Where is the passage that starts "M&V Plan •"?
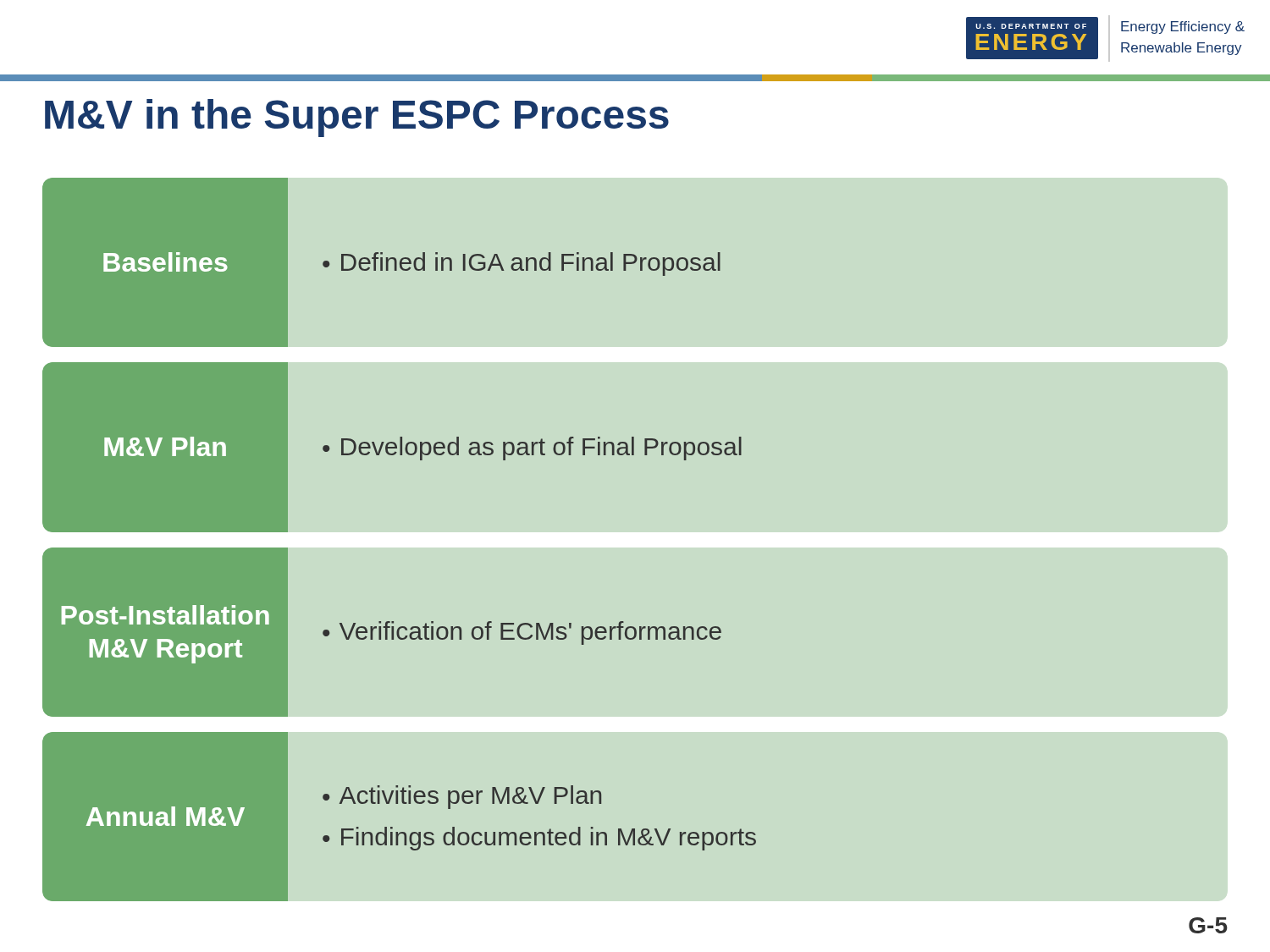 pos(635,447)
